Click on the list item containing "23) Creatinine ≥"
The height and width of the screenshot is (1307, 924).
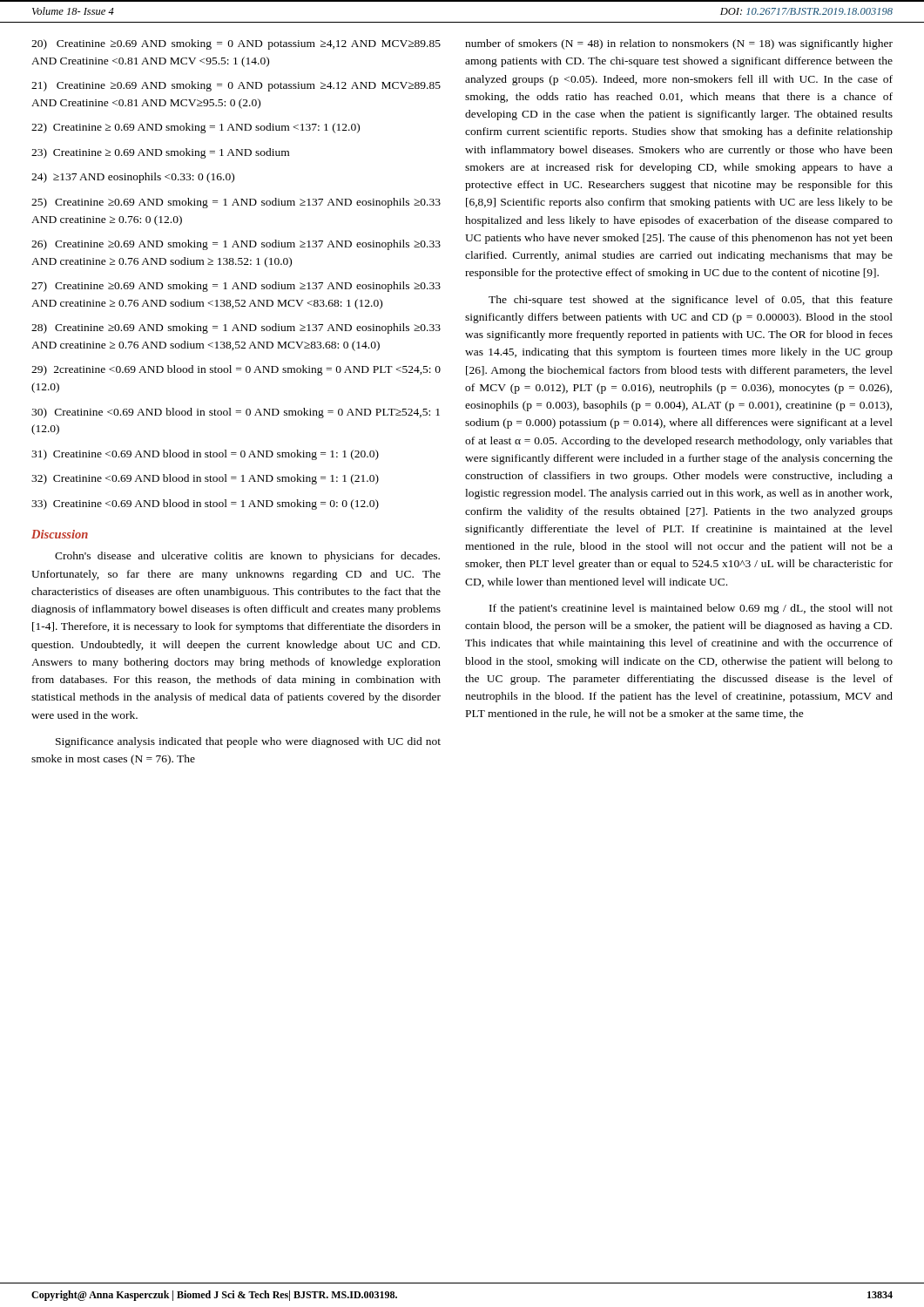coord(160,152)
